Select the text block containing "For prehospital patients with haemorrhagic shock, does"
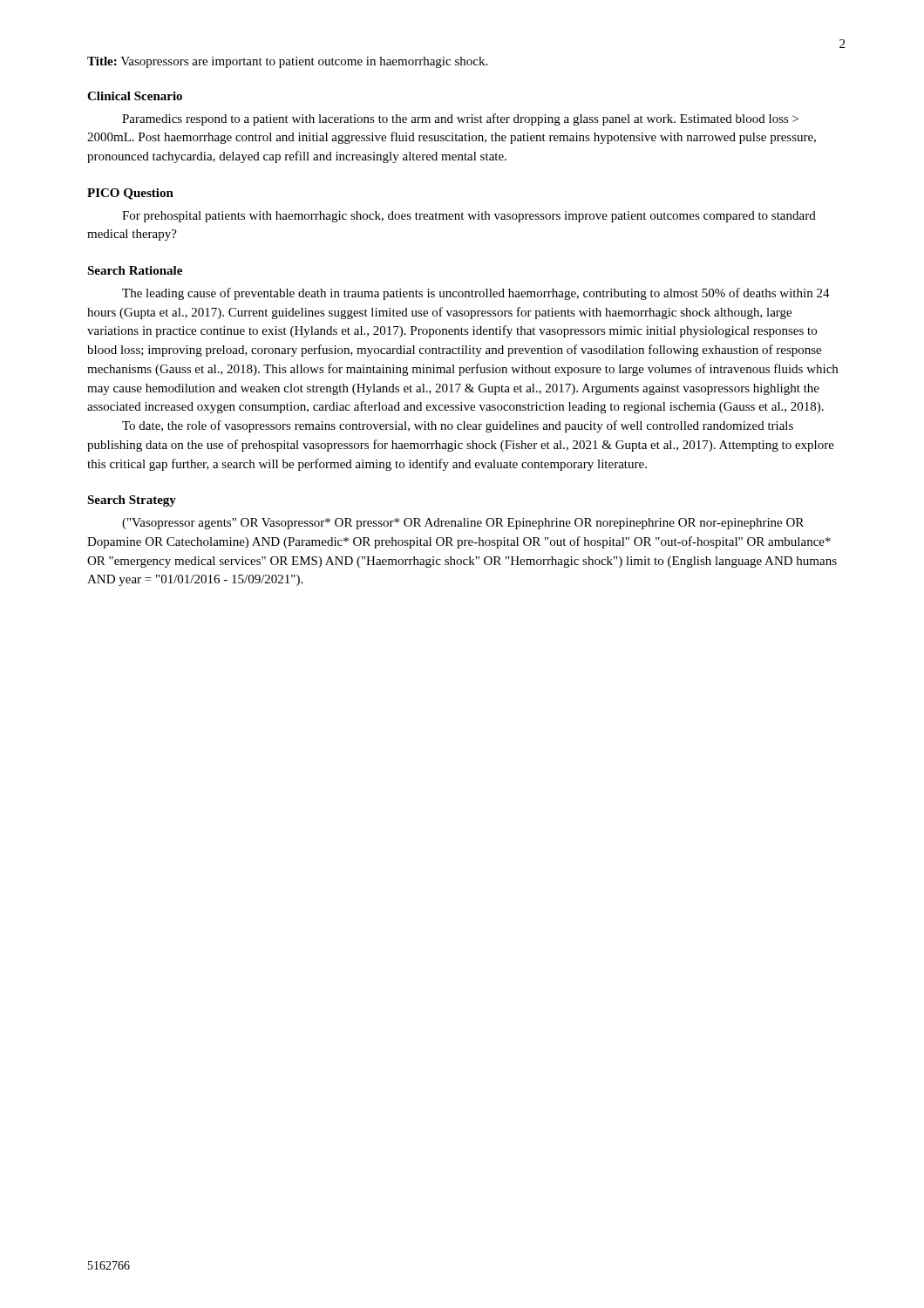The height and width of the screenshot is (1308, 924). coord(466,225)
